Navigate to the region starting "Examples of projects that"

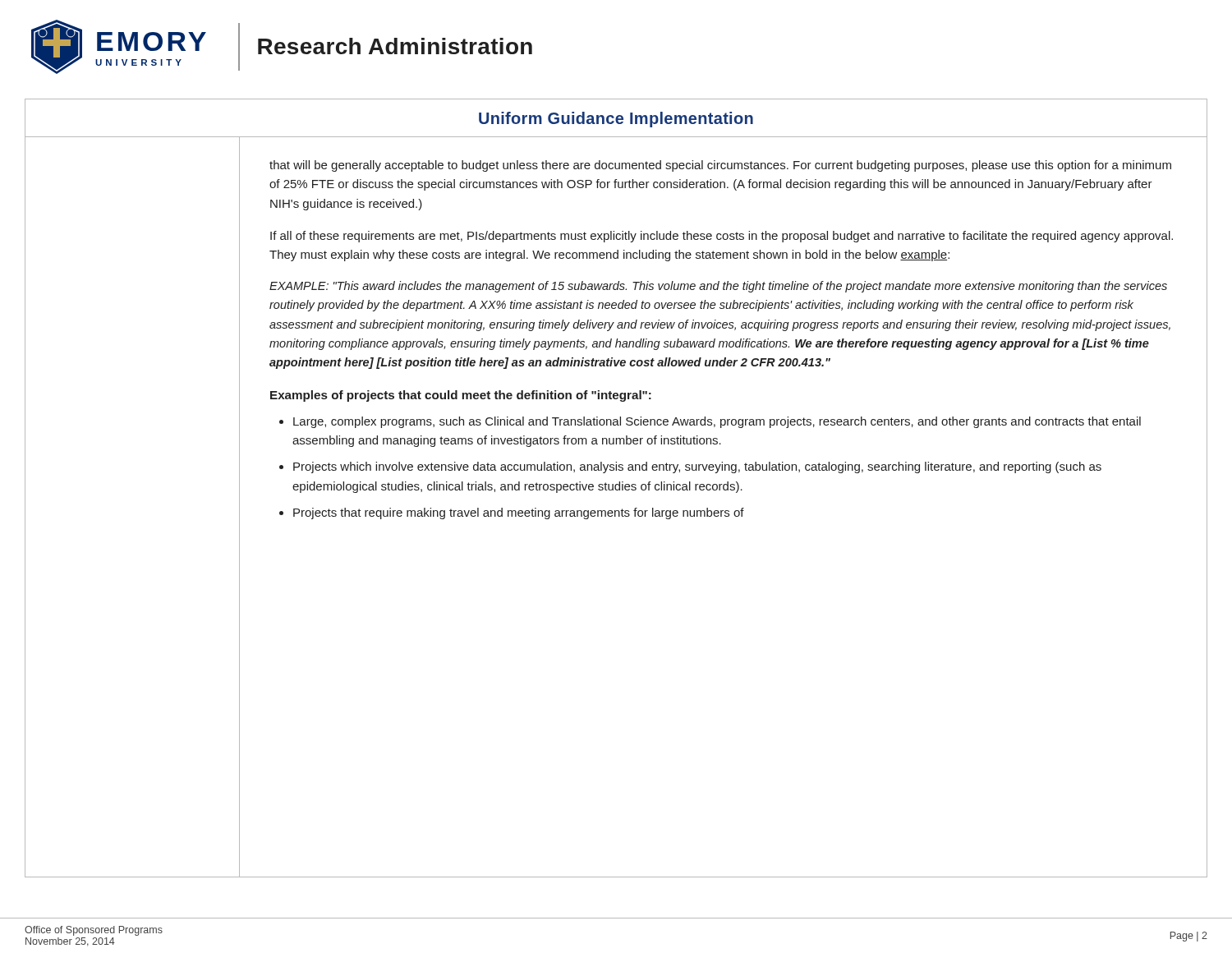461,396
